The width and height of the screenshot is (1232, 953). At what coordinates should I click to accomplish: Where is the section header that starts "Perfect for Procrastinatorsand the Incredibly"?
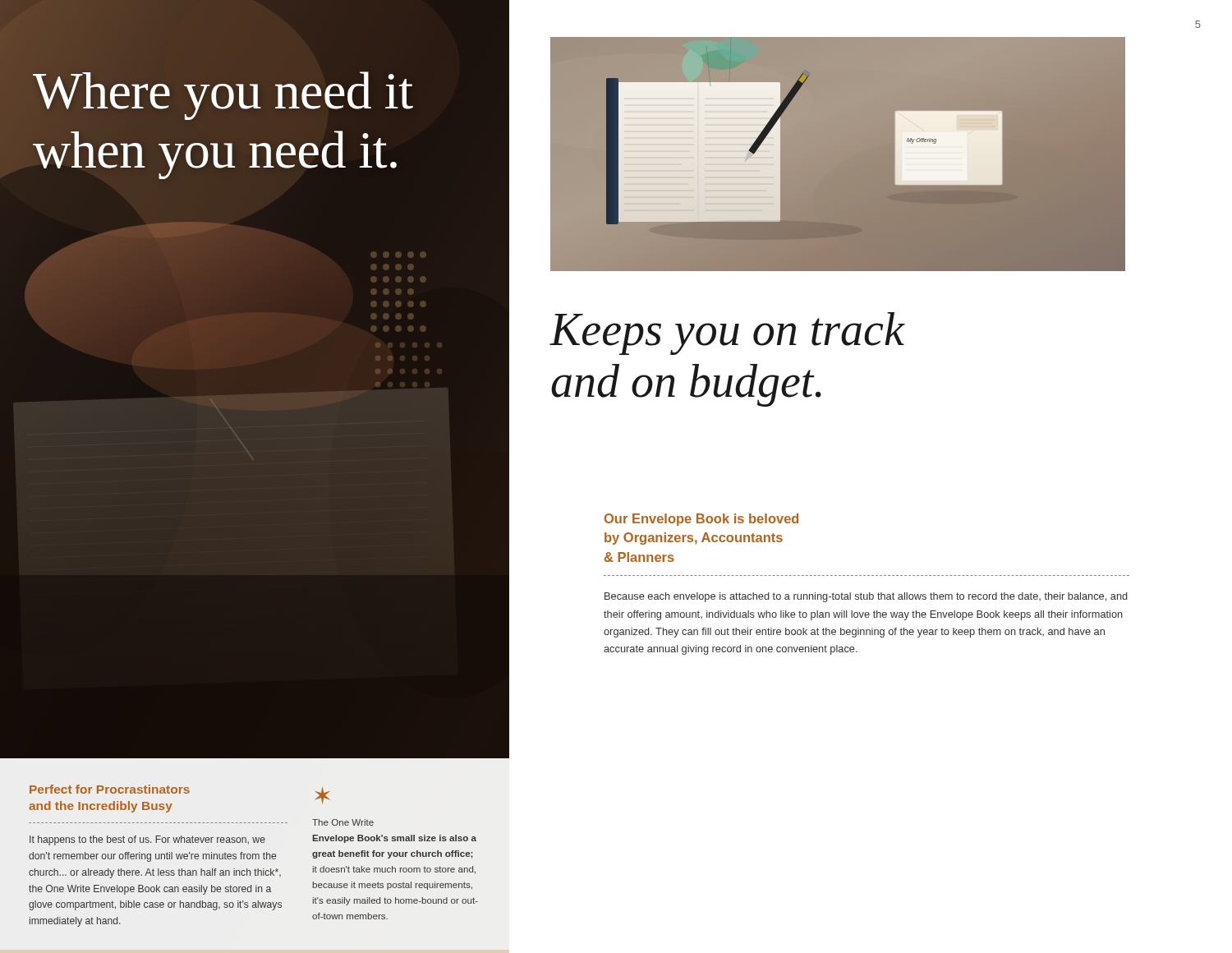pos(109,797)
